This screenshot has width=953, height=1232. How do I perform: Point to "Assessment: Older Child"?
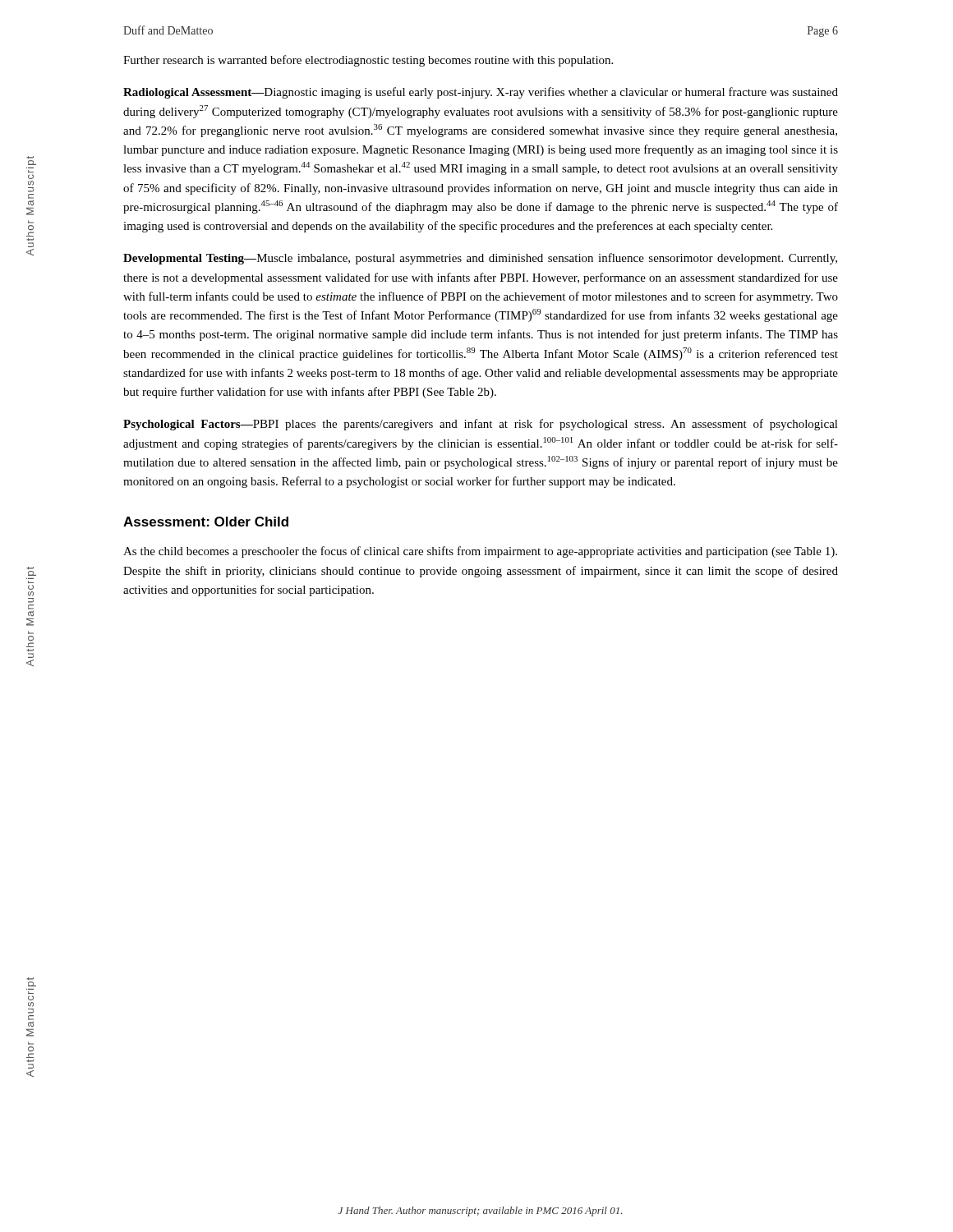point(206,522)
